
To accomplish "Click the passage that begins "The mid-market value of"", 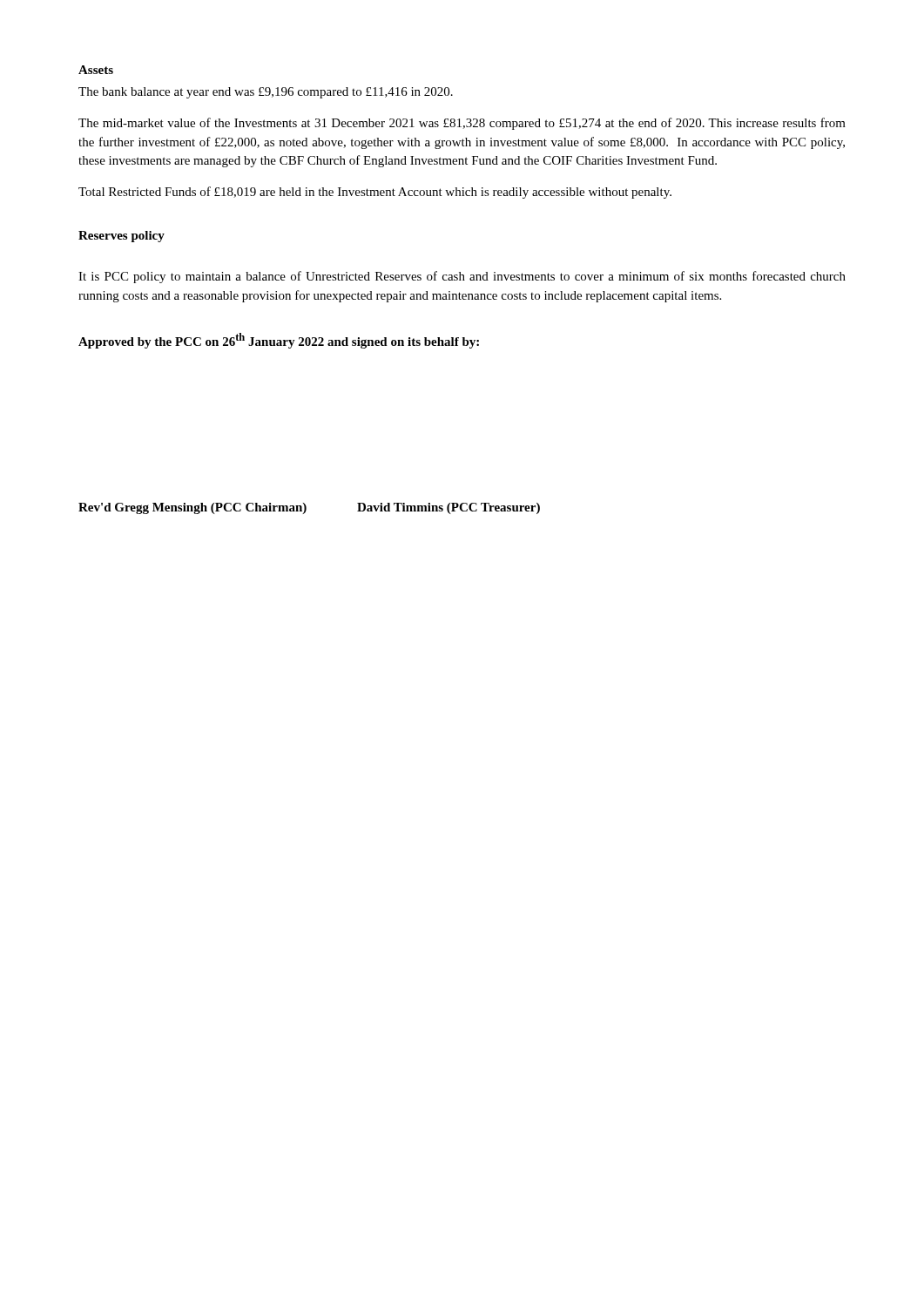I will [462, 142].
